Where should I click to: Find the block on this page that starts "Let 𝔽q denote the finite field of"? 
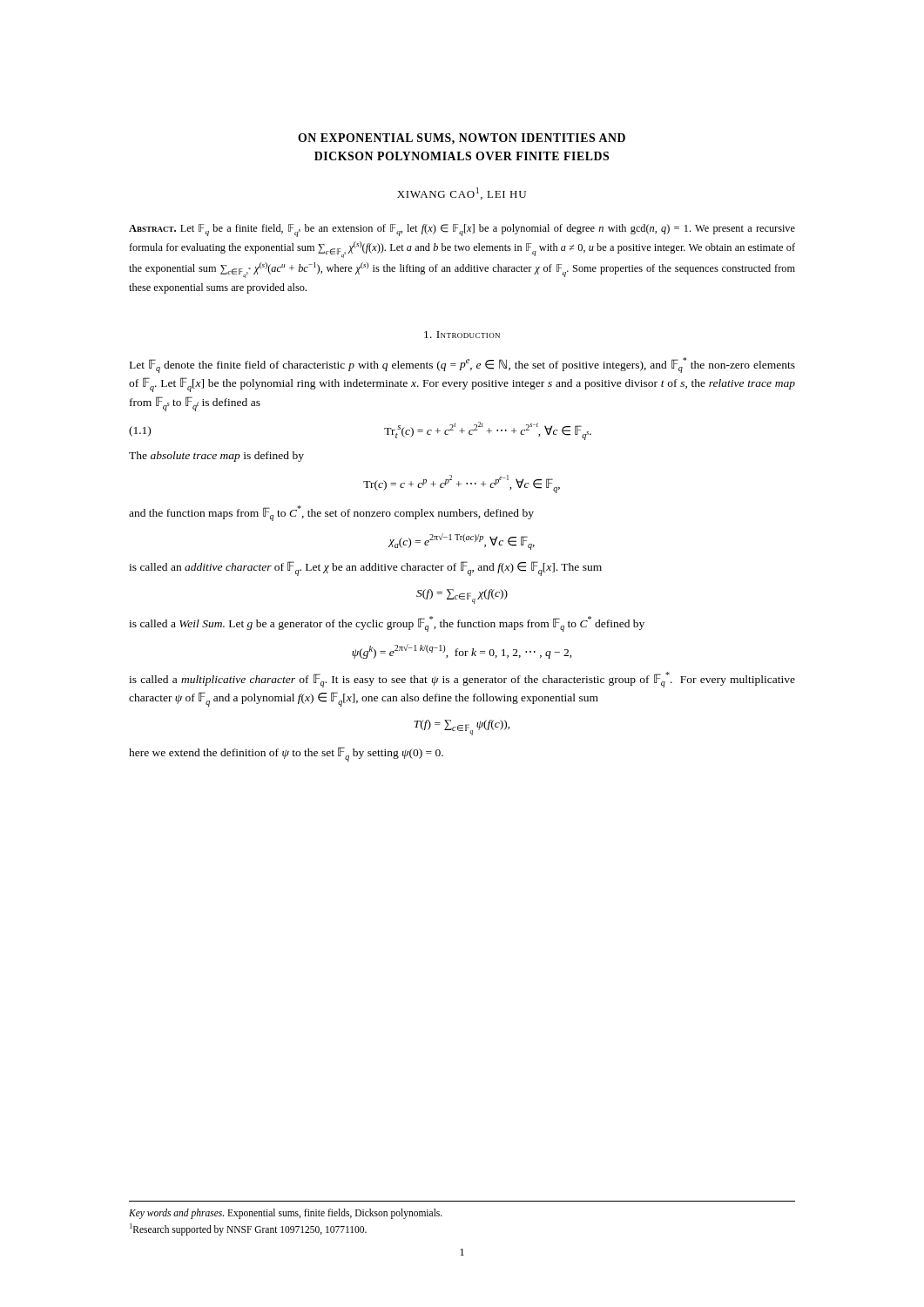(462, 383)
